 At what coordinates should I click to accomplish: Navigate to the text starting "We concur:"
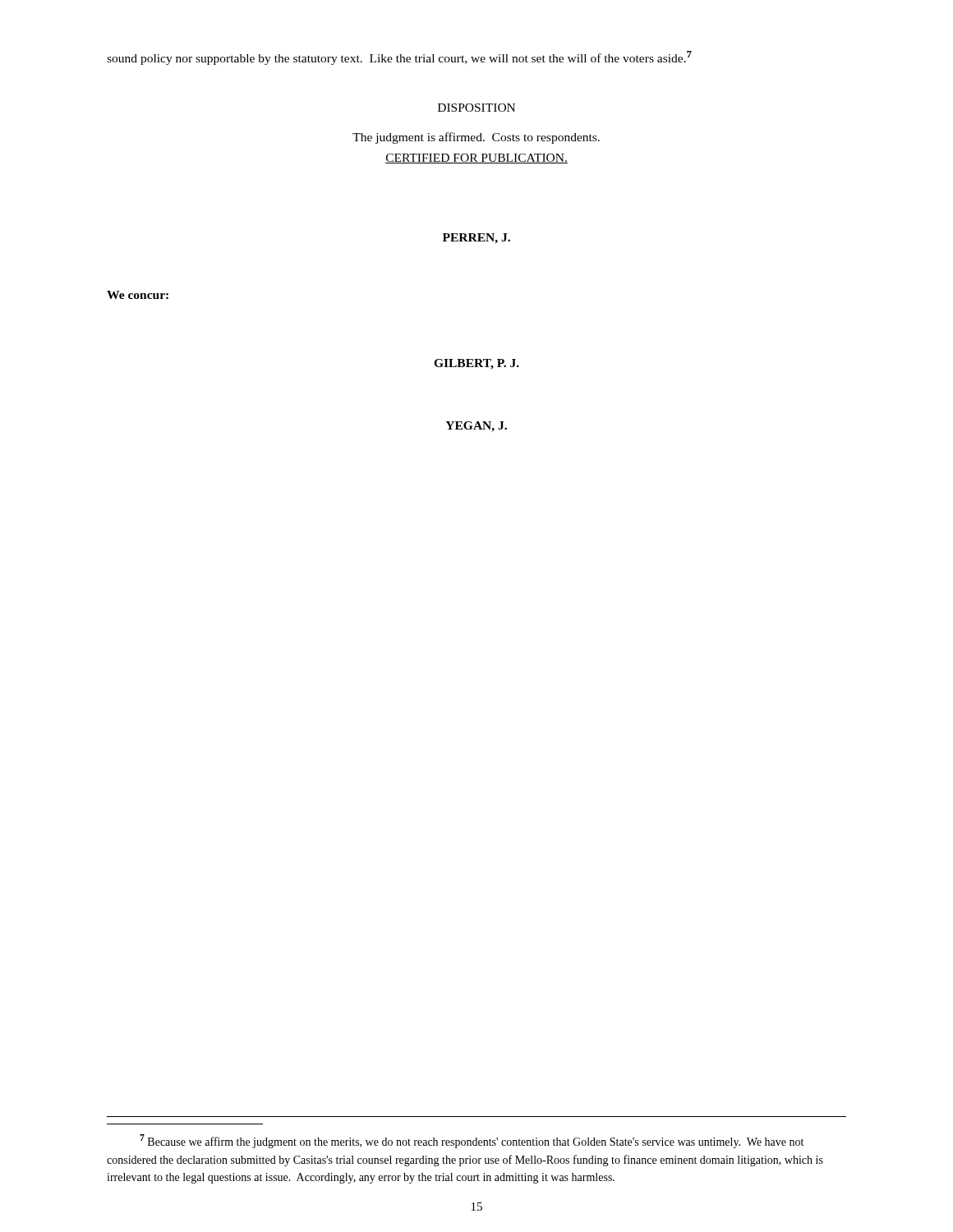pyautogui.click(x=138, y=294)
